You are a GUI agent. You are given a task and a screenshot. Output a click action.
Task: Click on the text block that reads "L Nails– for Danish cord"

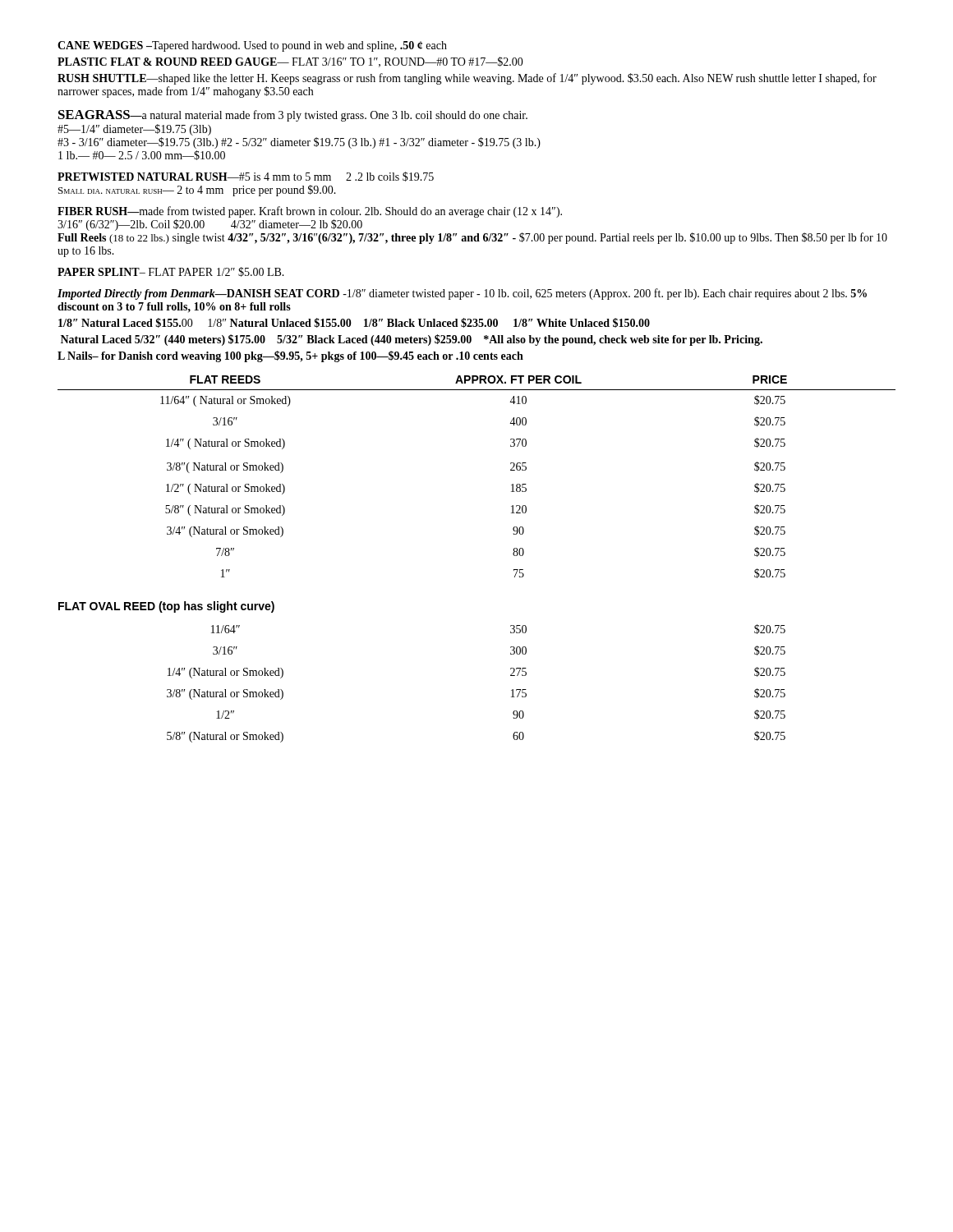(290, 356)
